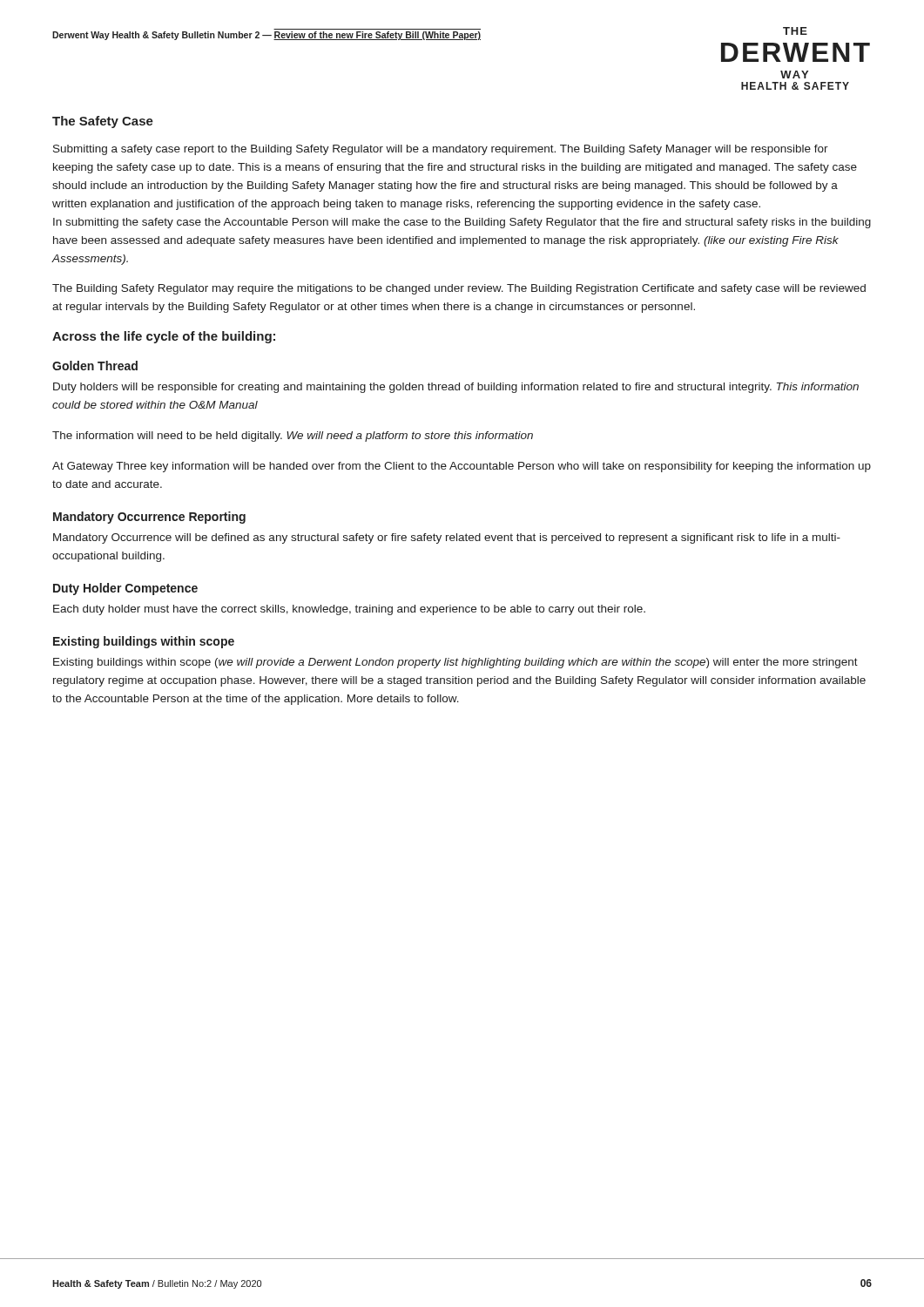Viewport: 924px width, 1307px height.
Task: Select the text block that says "Duty holders will"
Action: tap(456, 396)
